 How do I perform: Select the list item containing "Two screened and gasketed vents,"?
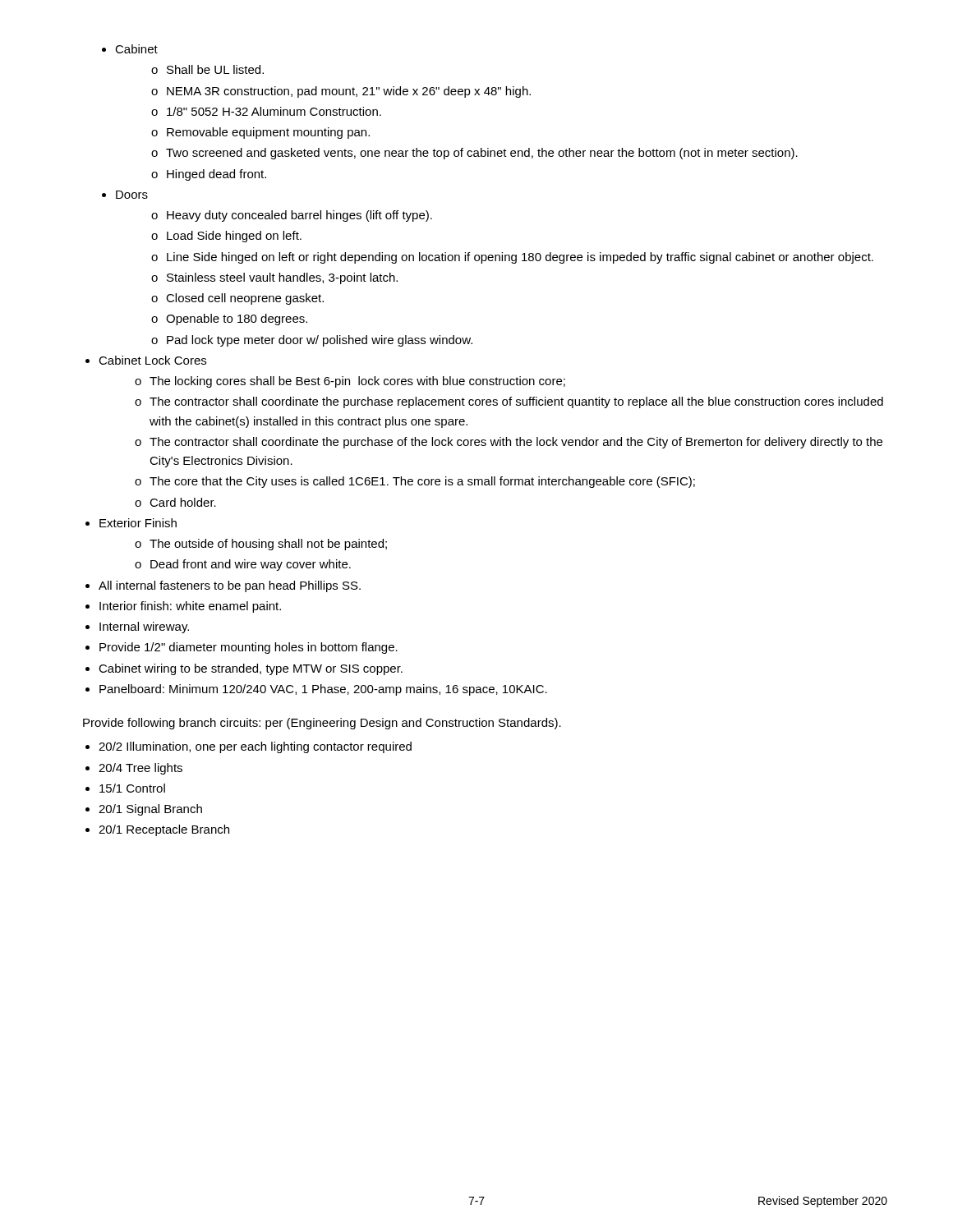[482, 153]
